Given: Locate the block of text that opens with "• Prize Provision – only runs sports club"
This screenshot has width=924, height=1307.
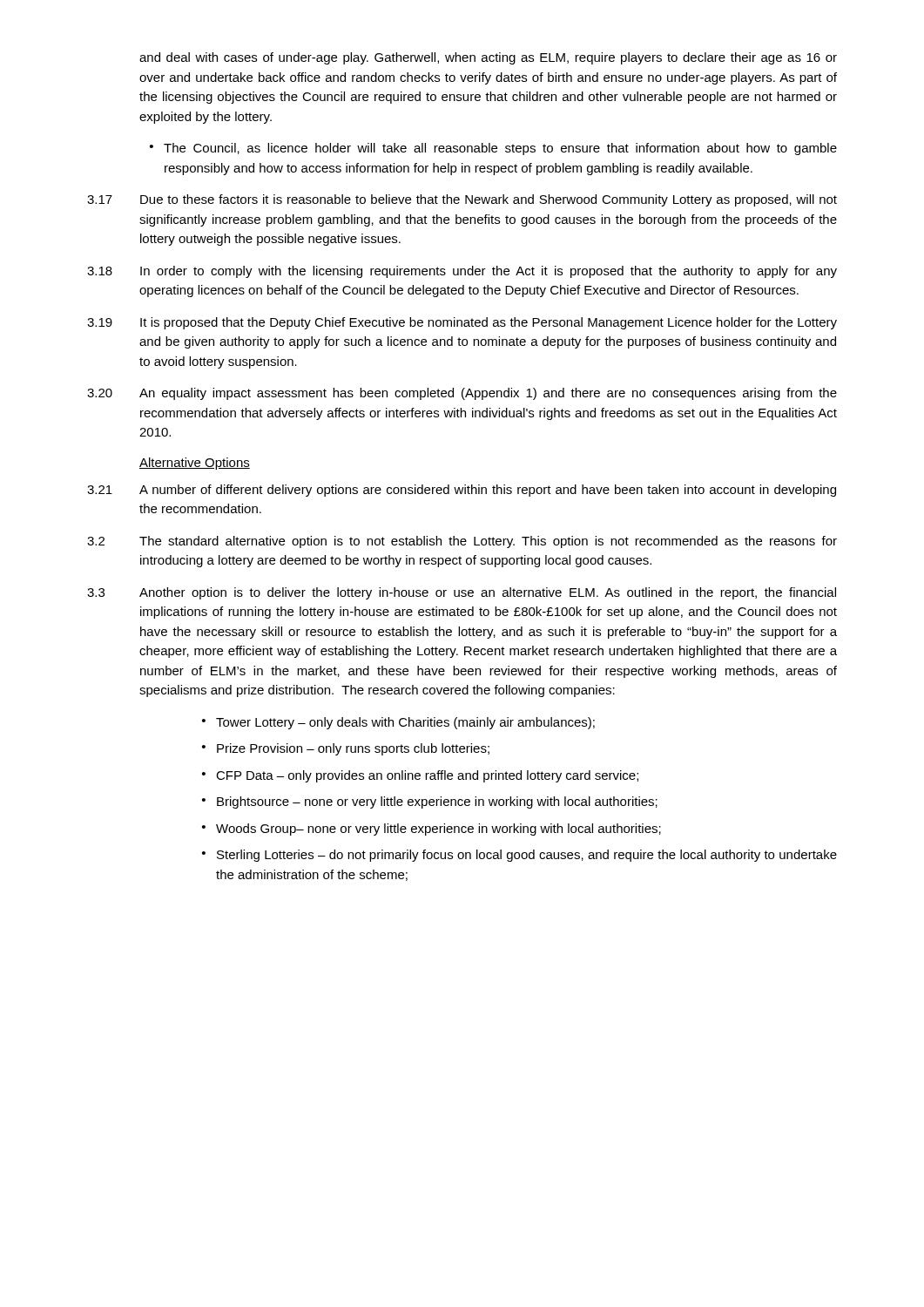Looking at the screenshot, I should pos(346,749).
